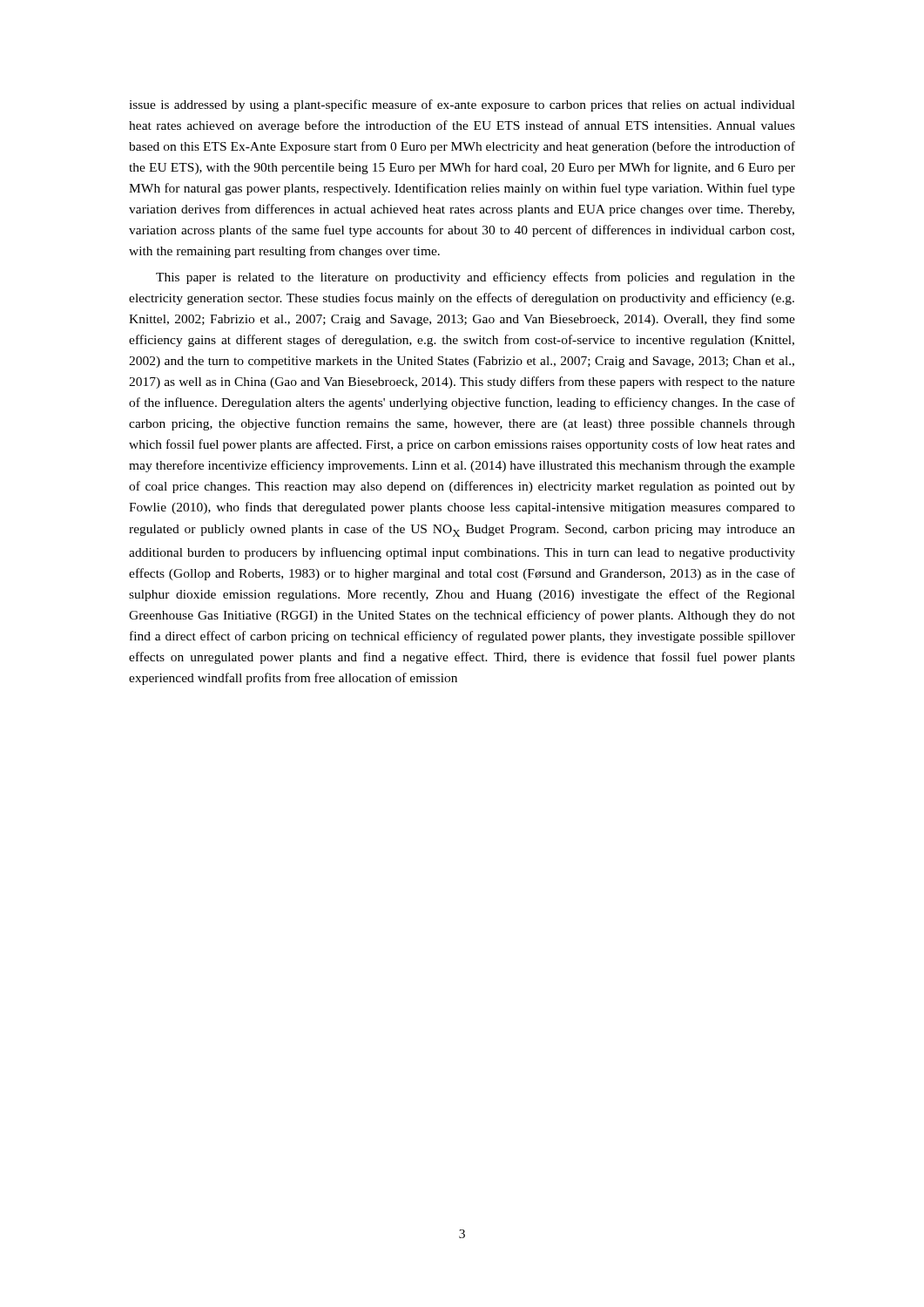Locate the block of text that opens with "issue is addressed"

click(462, 177)
